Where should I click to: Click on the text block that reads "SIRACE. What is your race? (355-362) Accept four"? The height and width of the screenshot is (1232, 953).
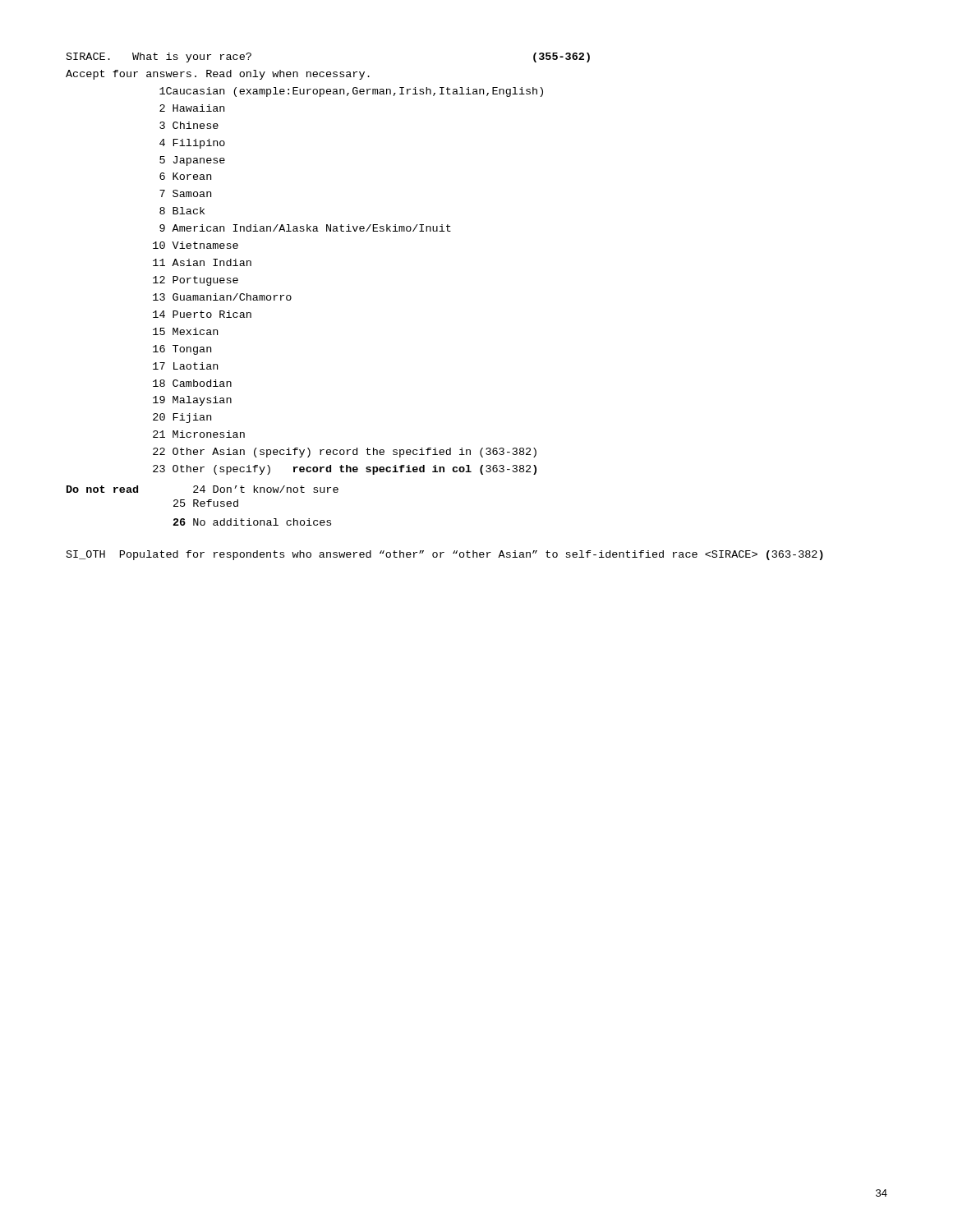click(87, 57)
